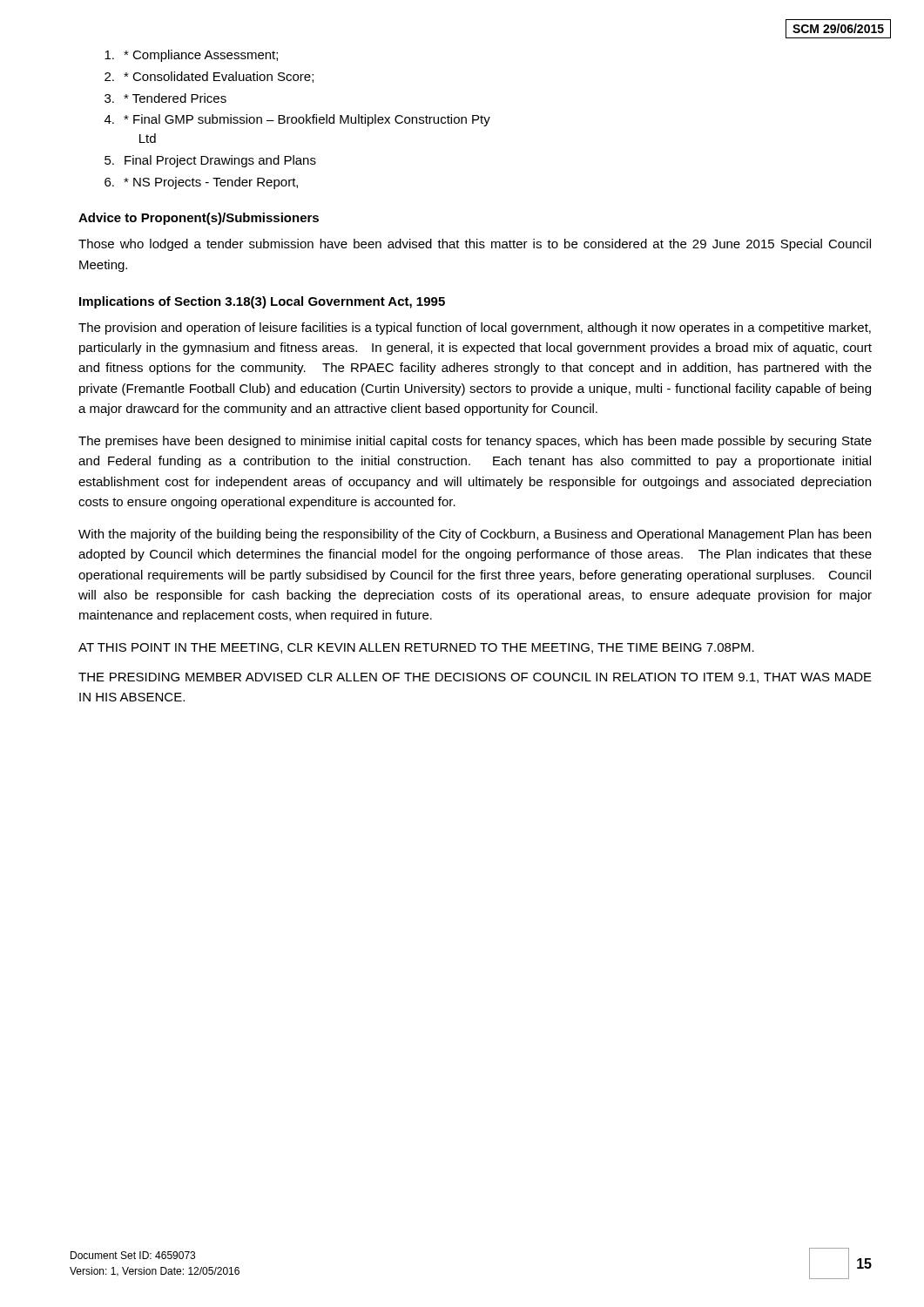Click on the section header that says "Advice to Proponent(s)/Submissioners"
This screenshot has width=924, height=1307.
pos(199,218)
